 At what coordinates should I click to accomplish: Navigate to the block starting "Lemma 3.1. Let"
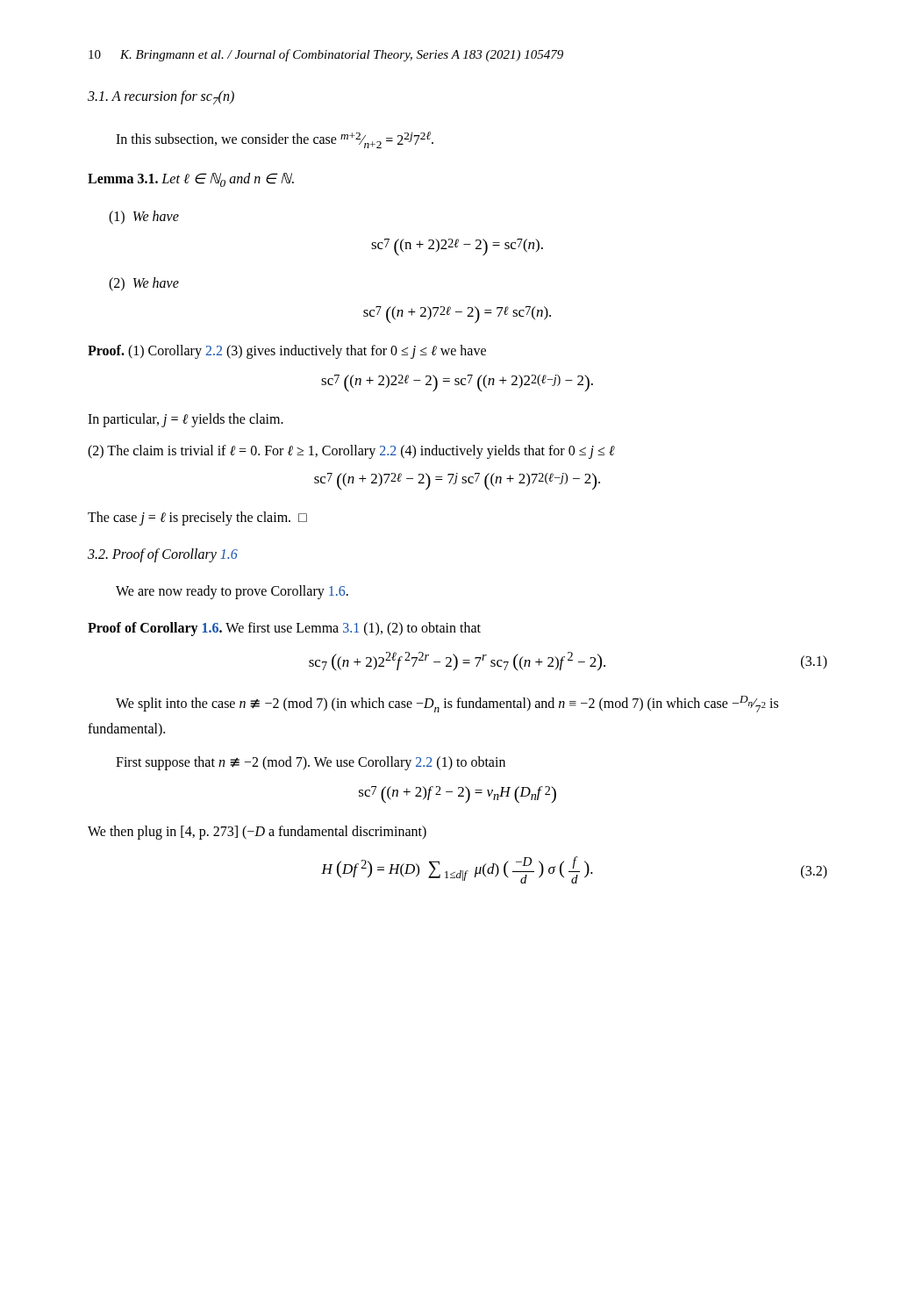click(191, 180)
